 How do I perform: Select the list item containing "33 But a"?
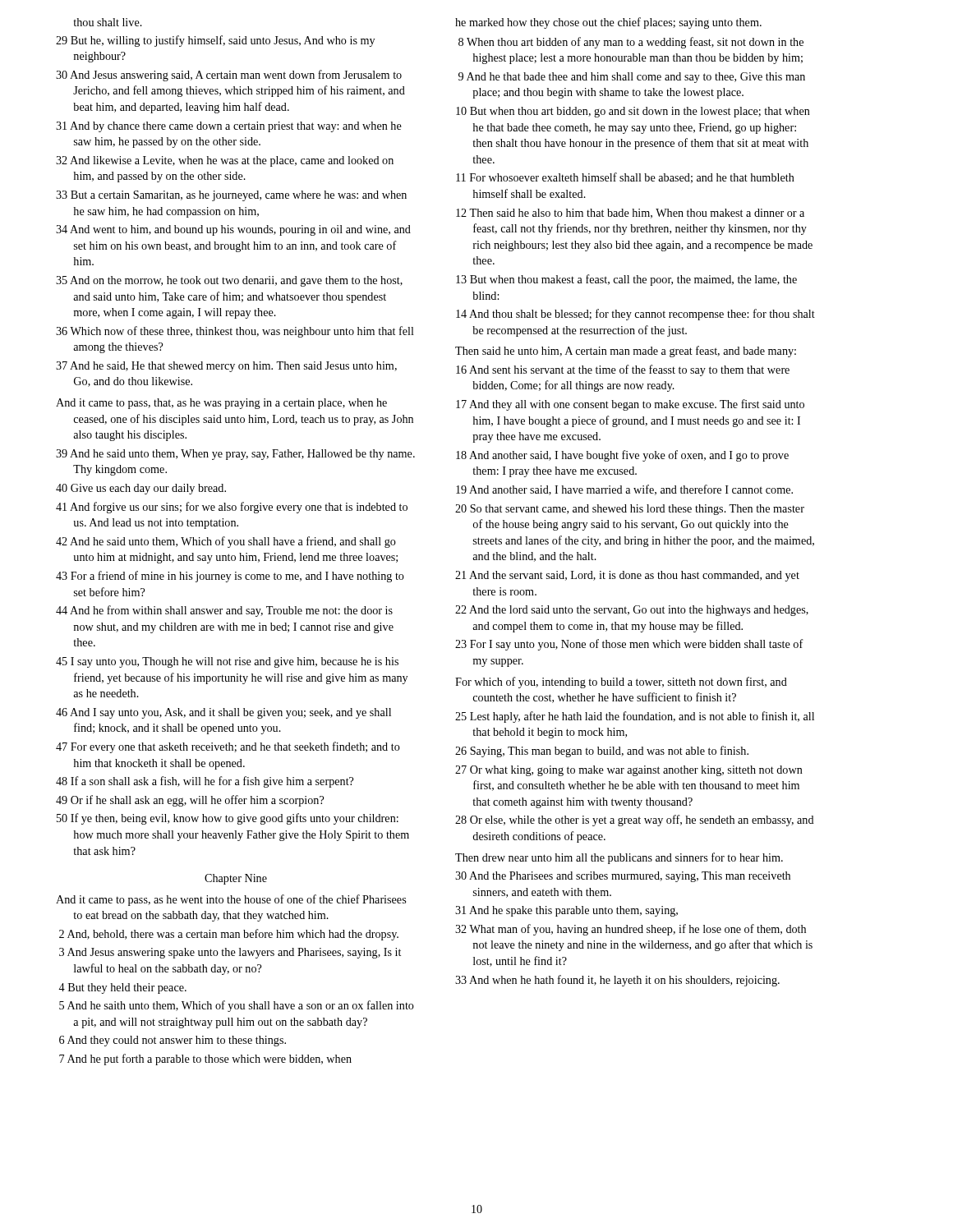pyautogui.click(x=236, y=203)
